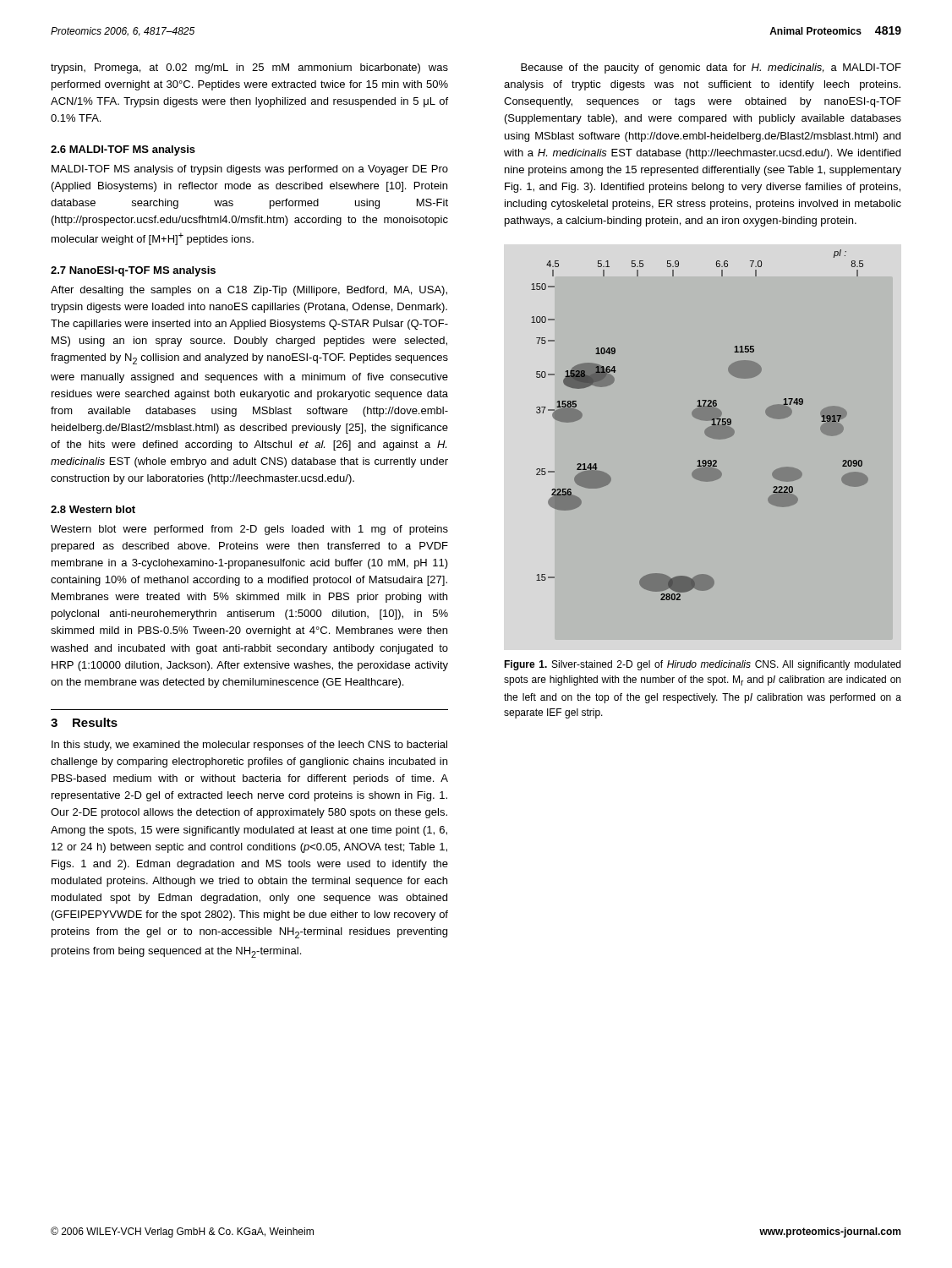This screenshot has width=952, height=1268.
Task: Find the text block starting "Western blot were performed from 2-D"
Action: (x=249, y=605)
